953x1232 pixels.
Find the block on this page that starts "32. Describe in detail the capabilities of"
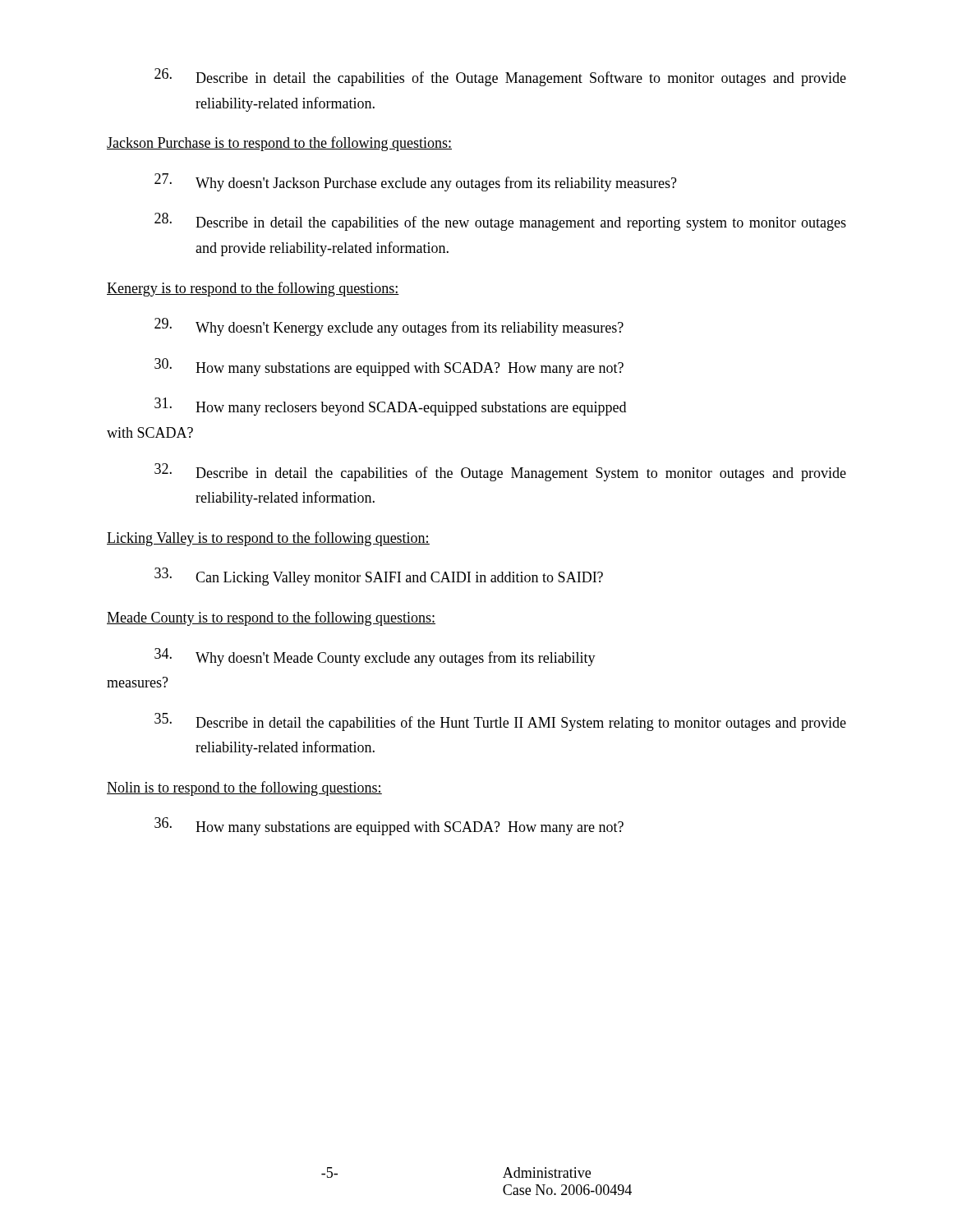(476, 486)
